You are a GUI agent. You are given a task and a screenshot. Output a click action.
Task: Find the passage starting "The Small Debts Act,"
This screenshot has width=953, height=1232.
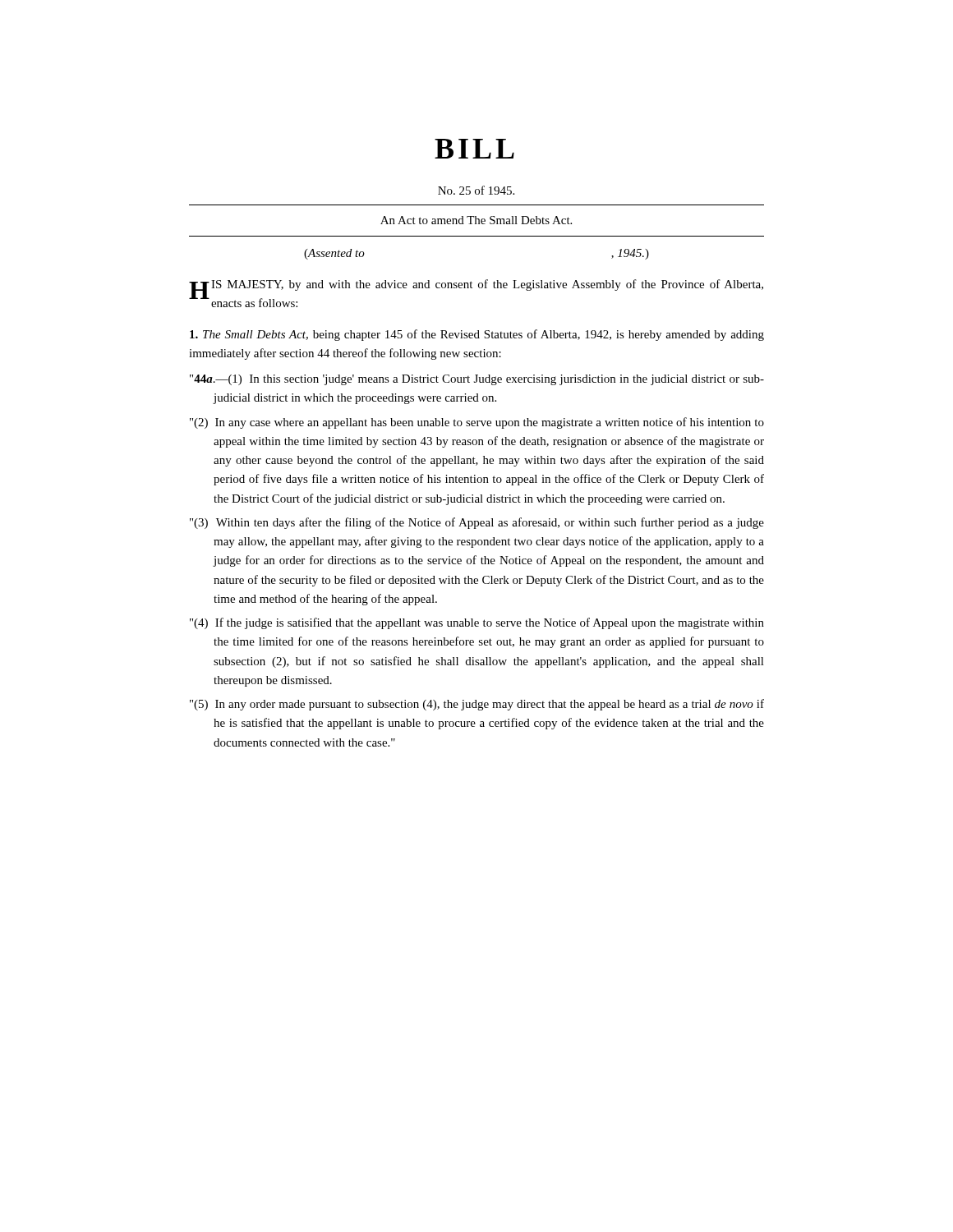476,343
